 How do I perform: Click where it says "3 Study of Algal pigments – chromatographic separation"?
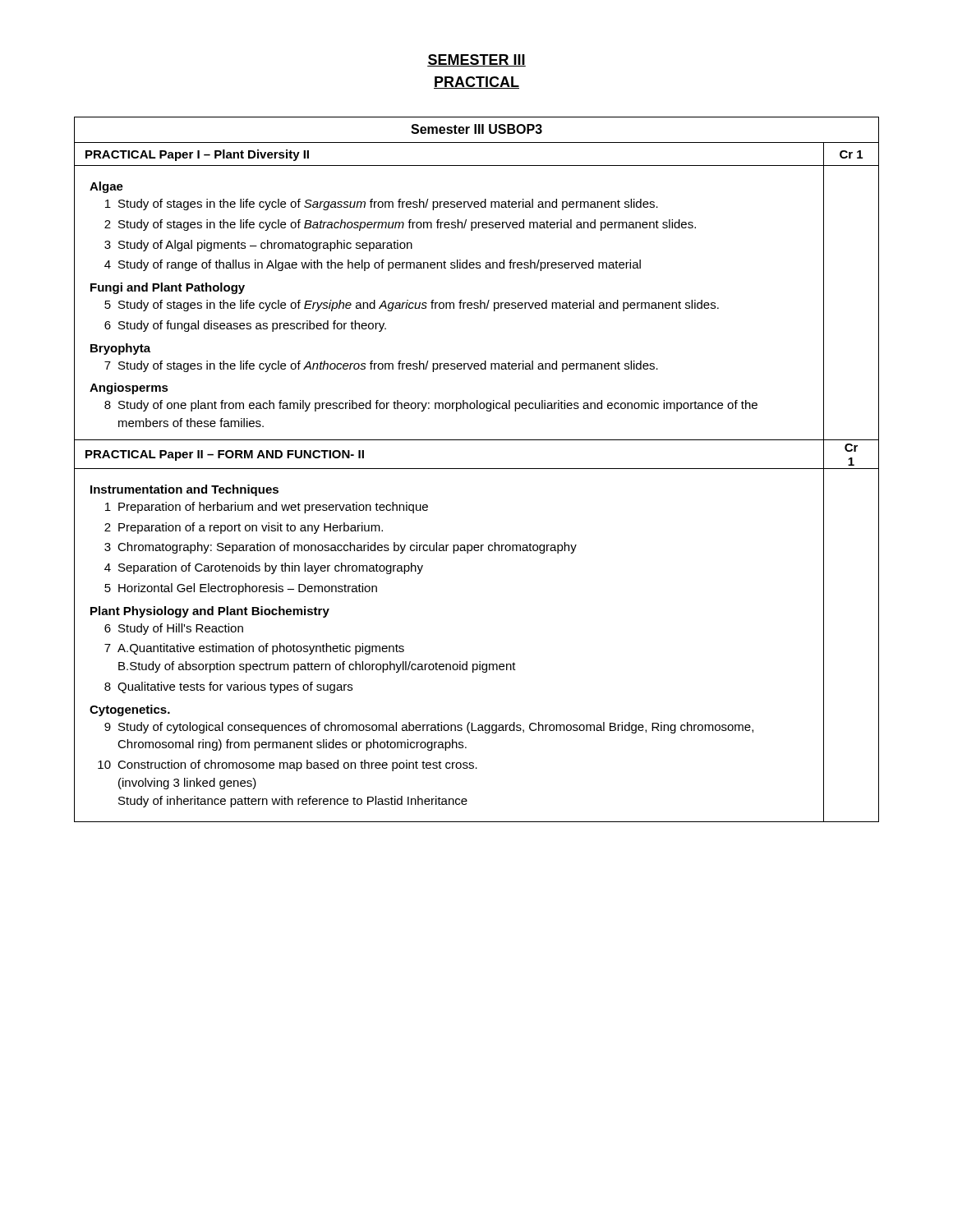(x=258, y=246)
